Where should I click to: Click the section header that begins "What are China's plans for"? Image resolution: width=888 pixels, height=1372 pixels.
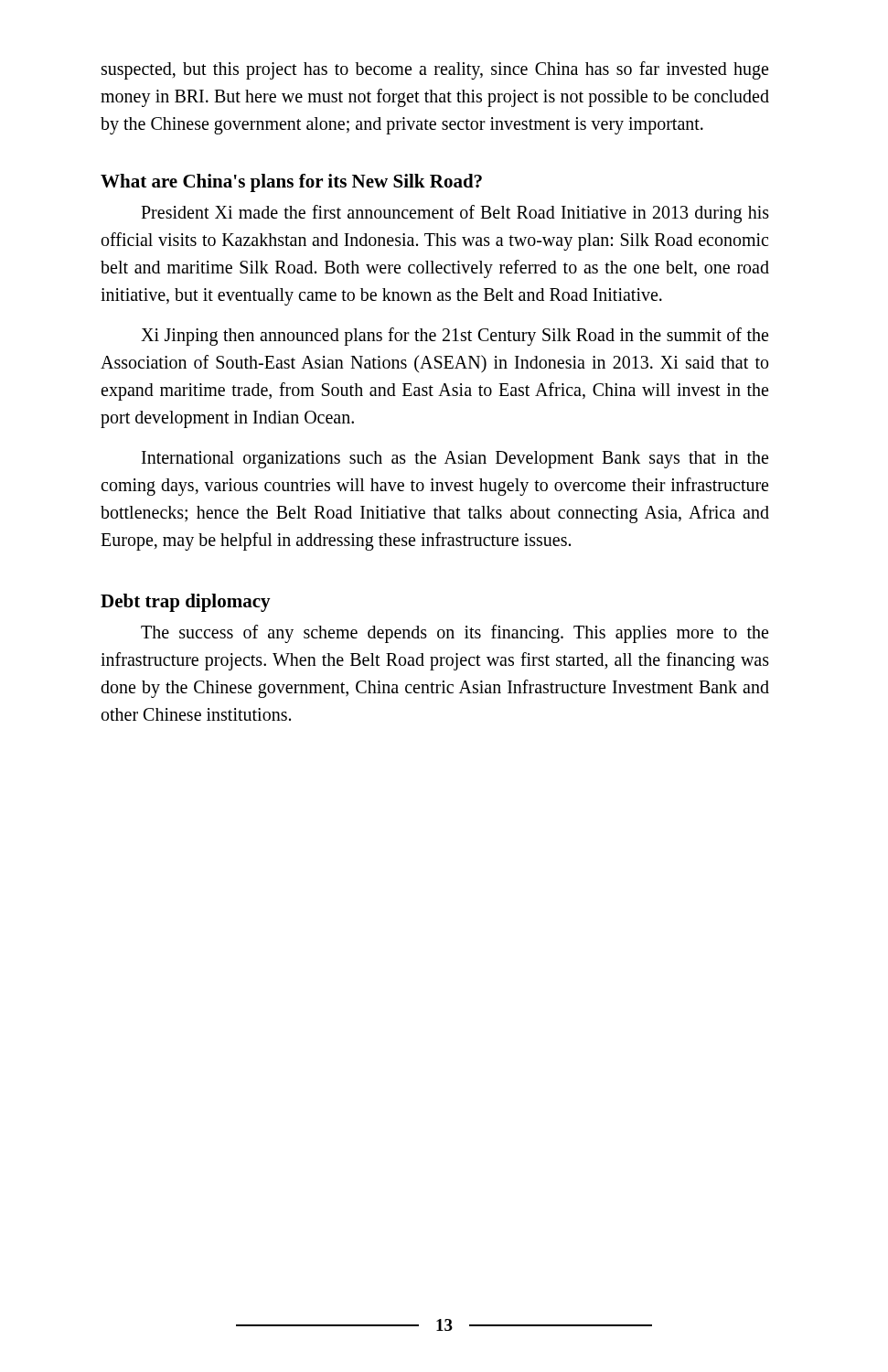[x=292, y=181]
